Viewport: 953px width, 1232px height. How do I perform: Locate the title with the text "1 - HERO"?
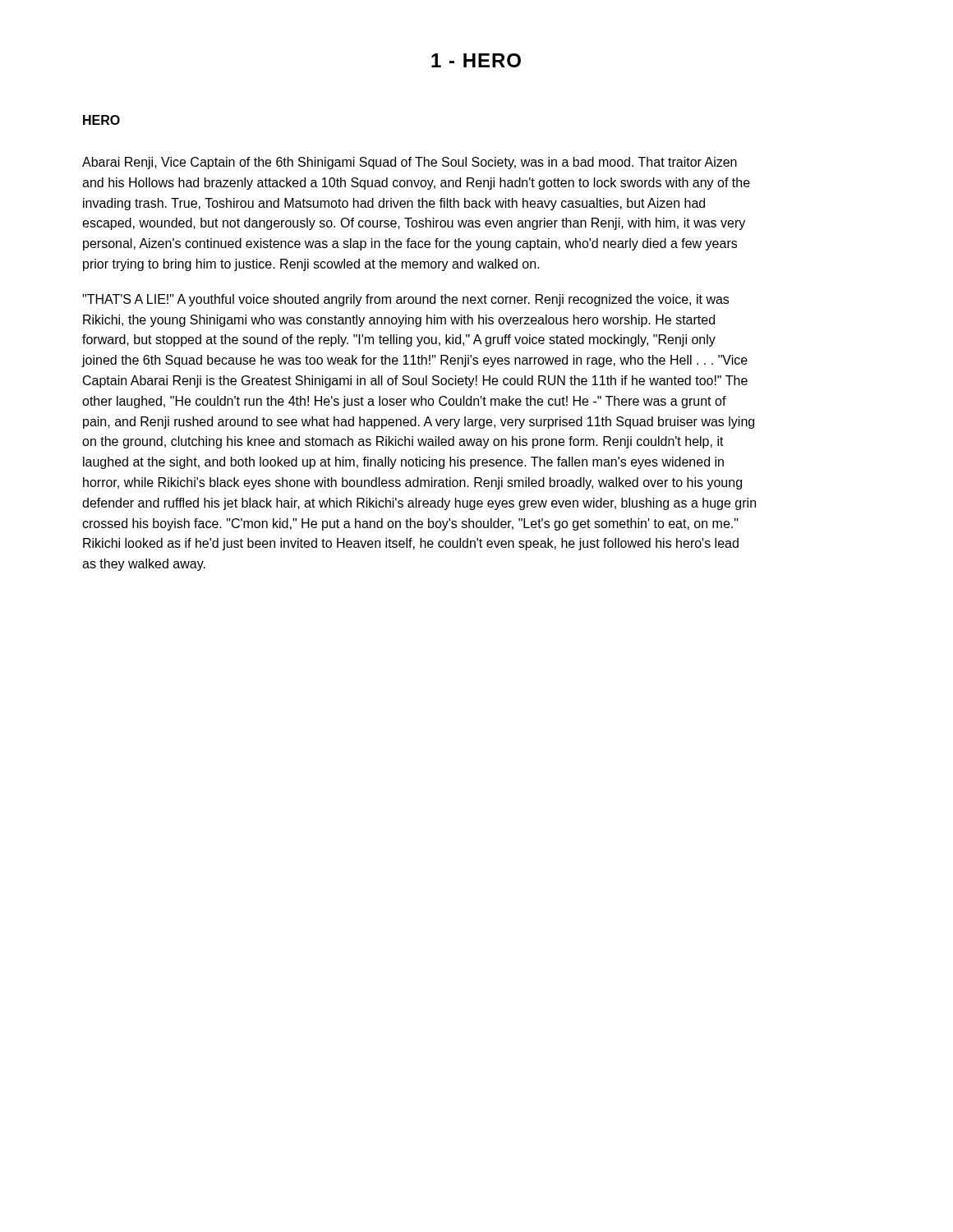tap(476, 60)
